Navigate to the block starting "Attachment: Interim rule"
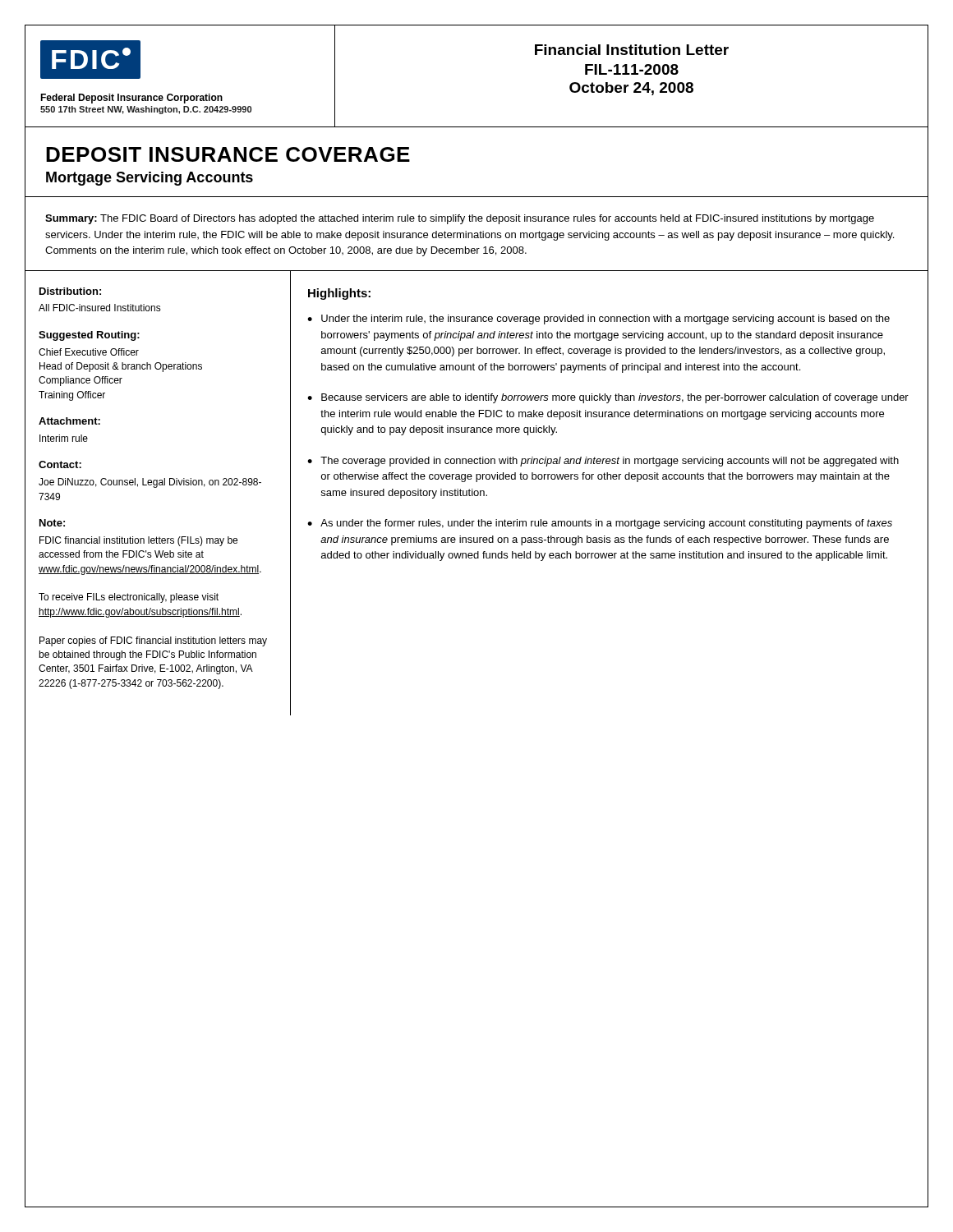 tap(69, 421)
